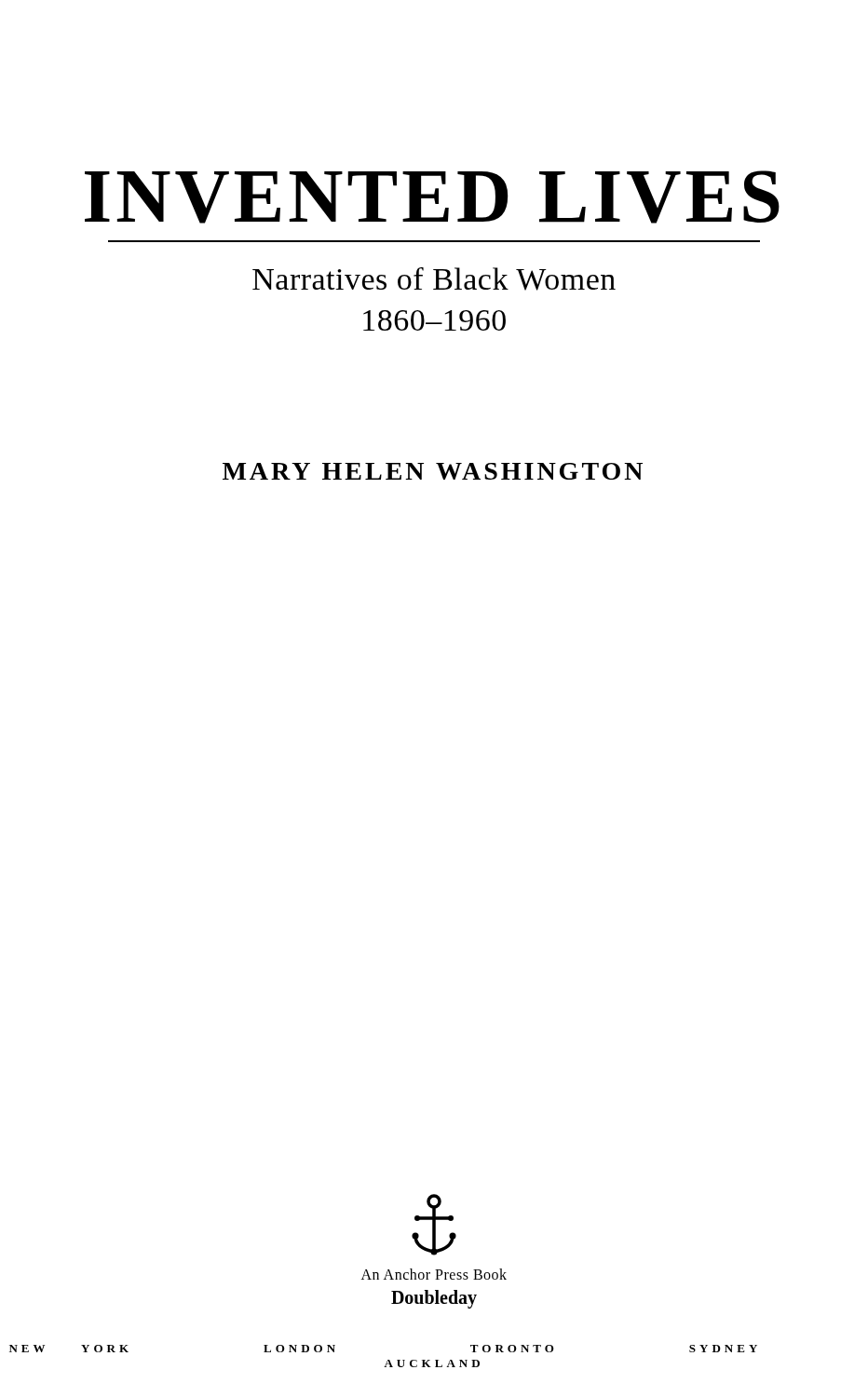Select the text block containing "NEW YORK LONDON"
868x1397 pixels.
click(x=434, y=1356)
